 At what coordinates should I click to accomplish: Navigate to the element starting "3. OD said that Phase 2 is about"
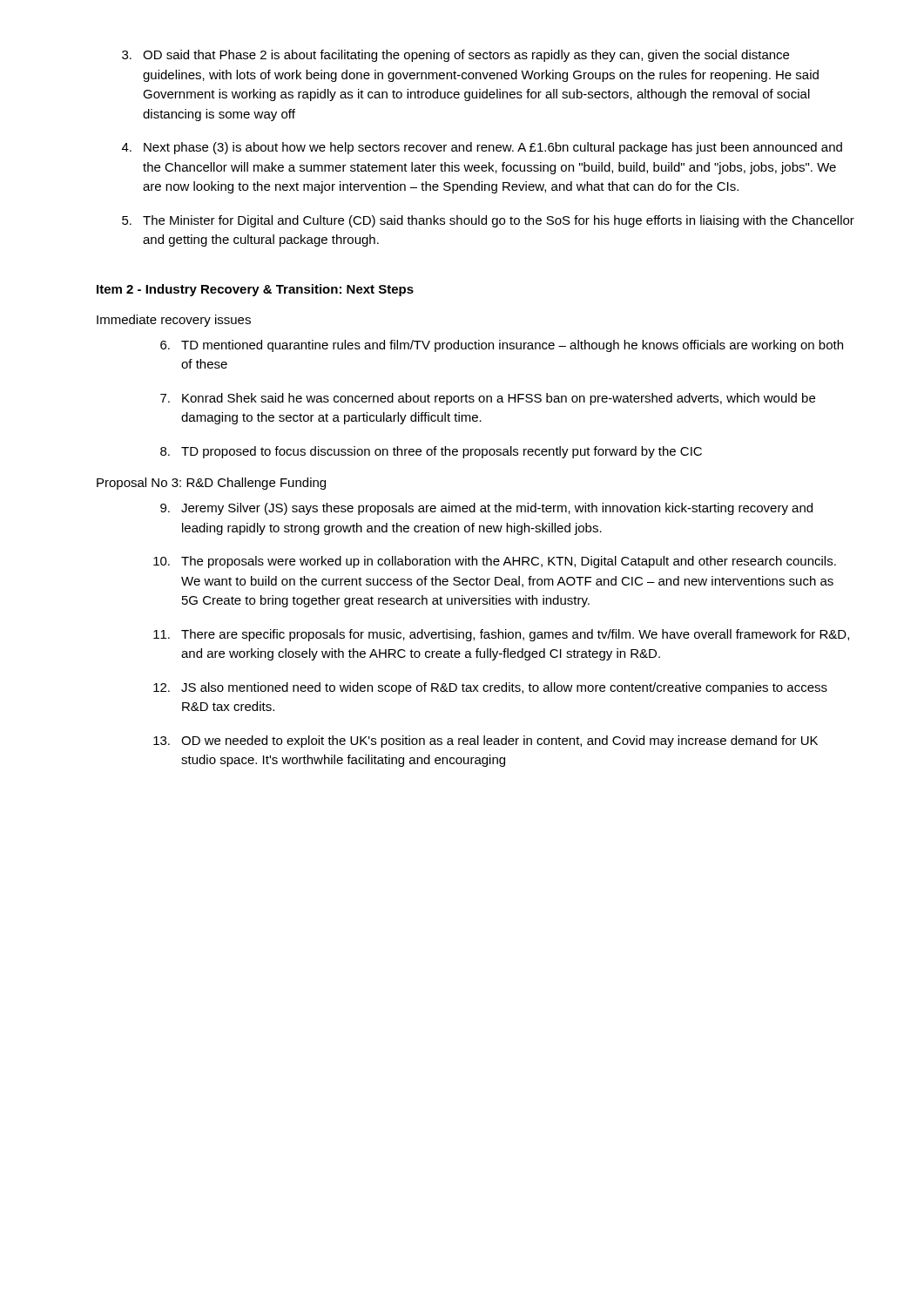pos(475,85)
